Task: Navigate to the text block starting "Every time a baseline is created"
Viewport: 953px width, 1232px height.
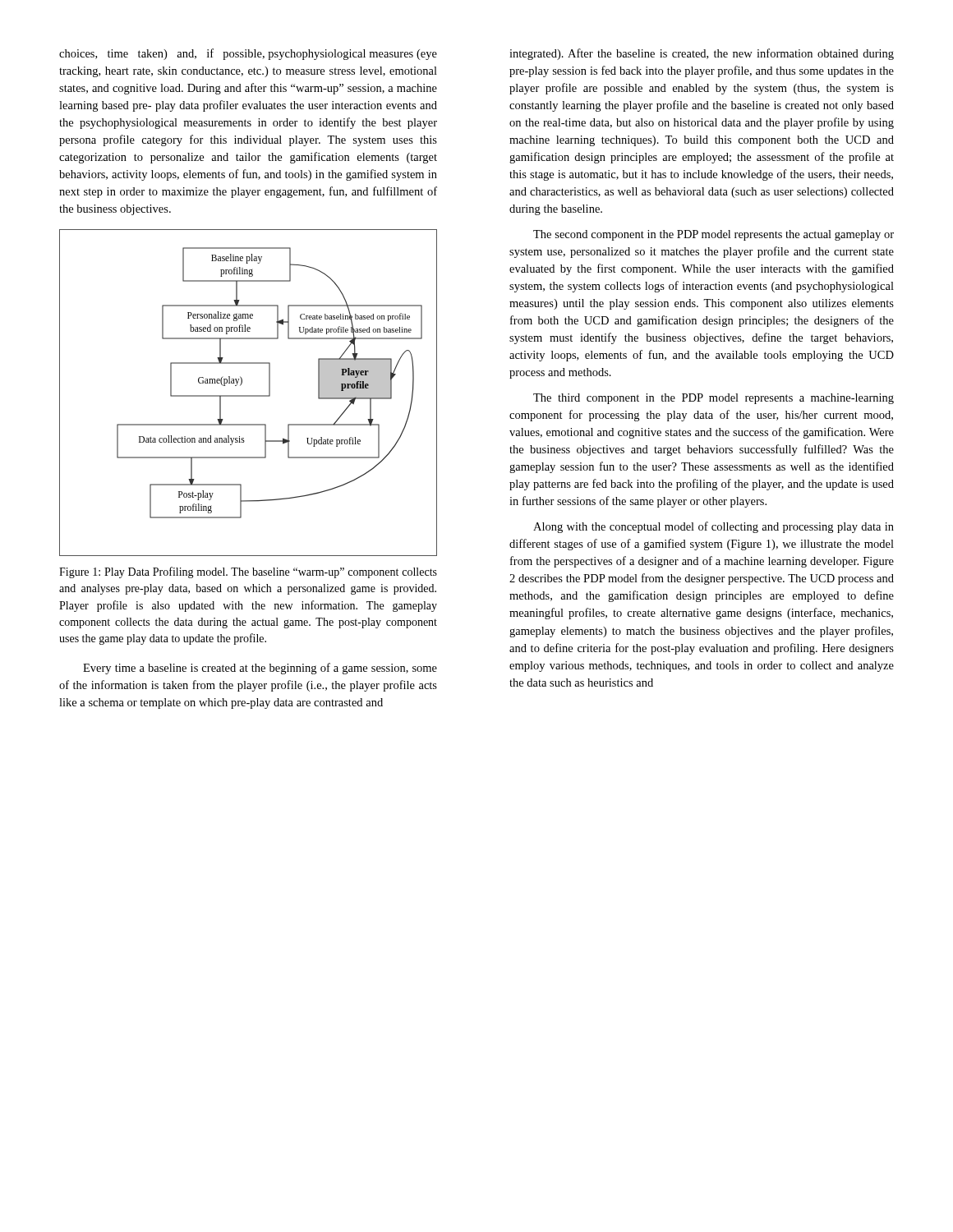Action: coord(248,685)
